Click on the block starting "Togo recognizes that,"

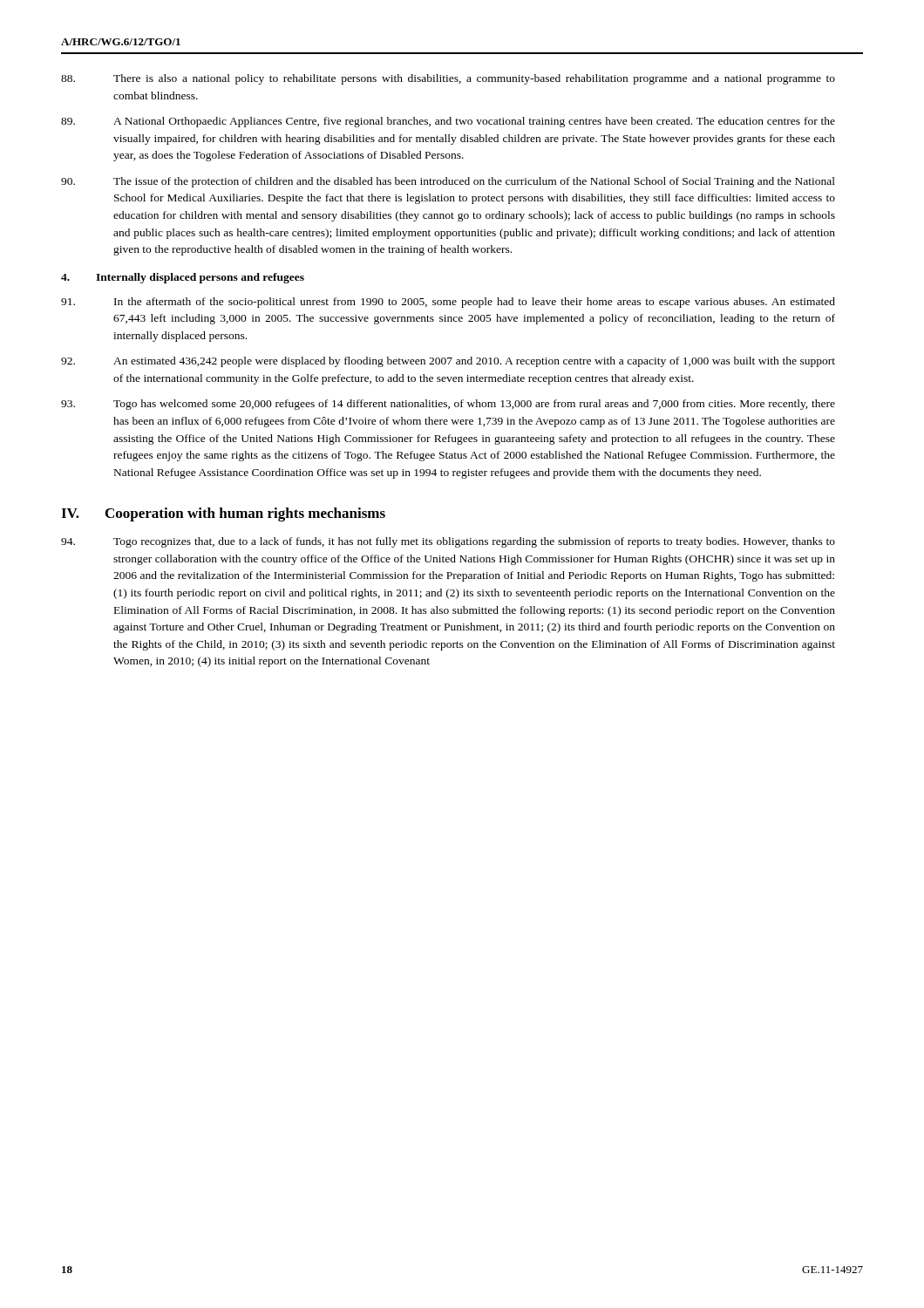[448, 601]
